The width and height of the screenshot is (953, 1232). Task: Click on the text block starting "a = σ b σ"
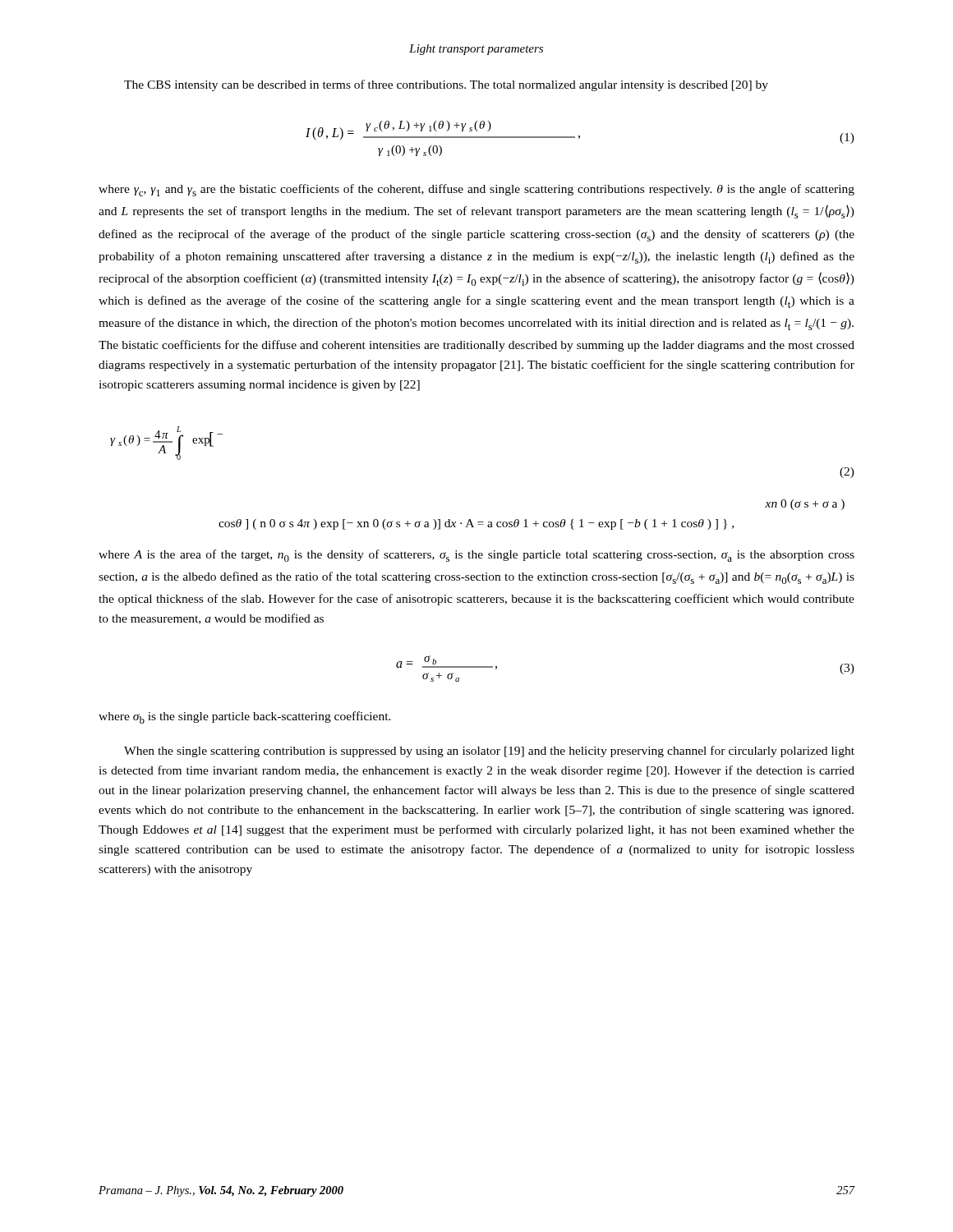pos(457,667)
